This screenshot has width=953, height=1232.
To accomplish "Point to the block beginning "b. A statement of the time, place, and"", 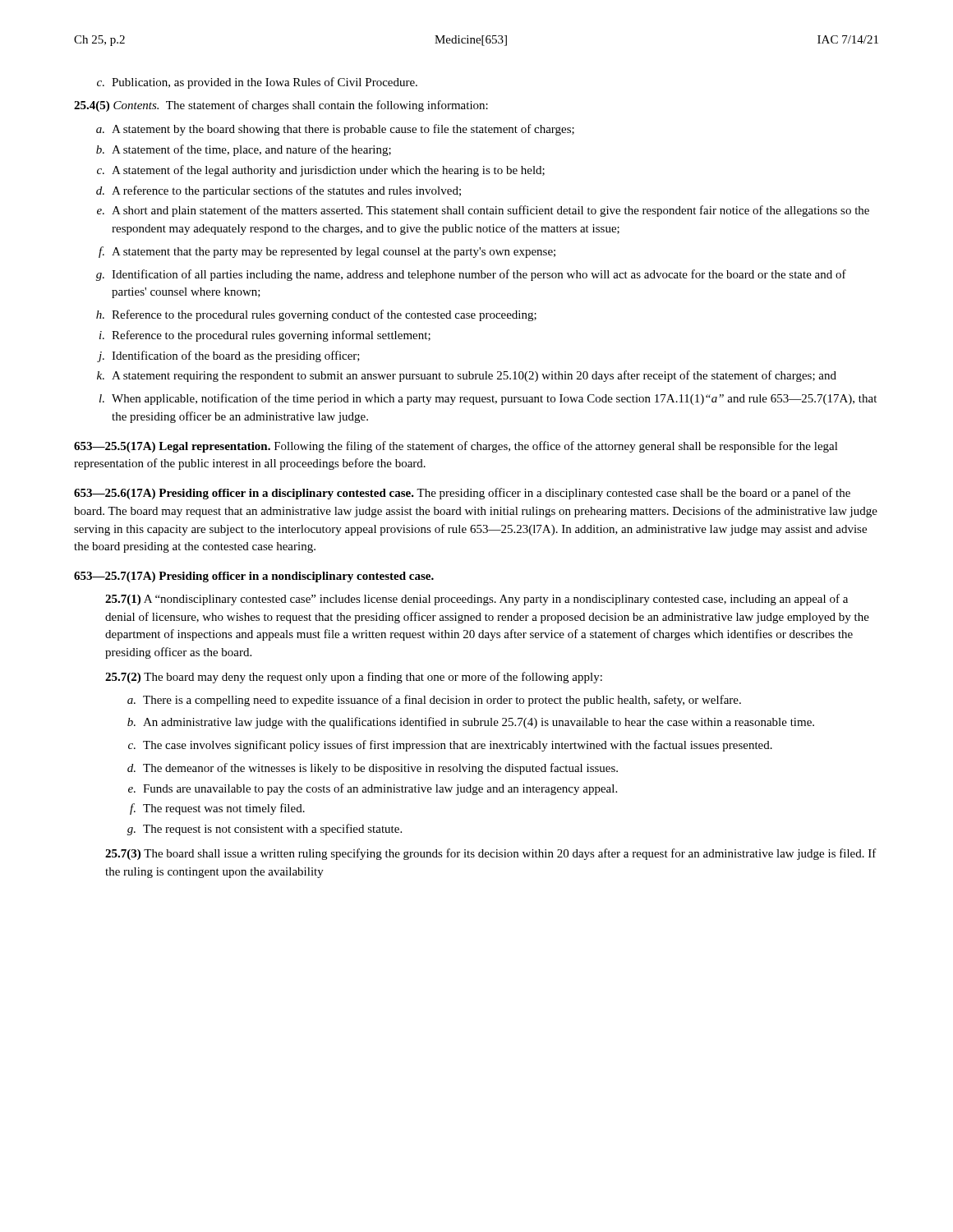I will pos(244,150).
